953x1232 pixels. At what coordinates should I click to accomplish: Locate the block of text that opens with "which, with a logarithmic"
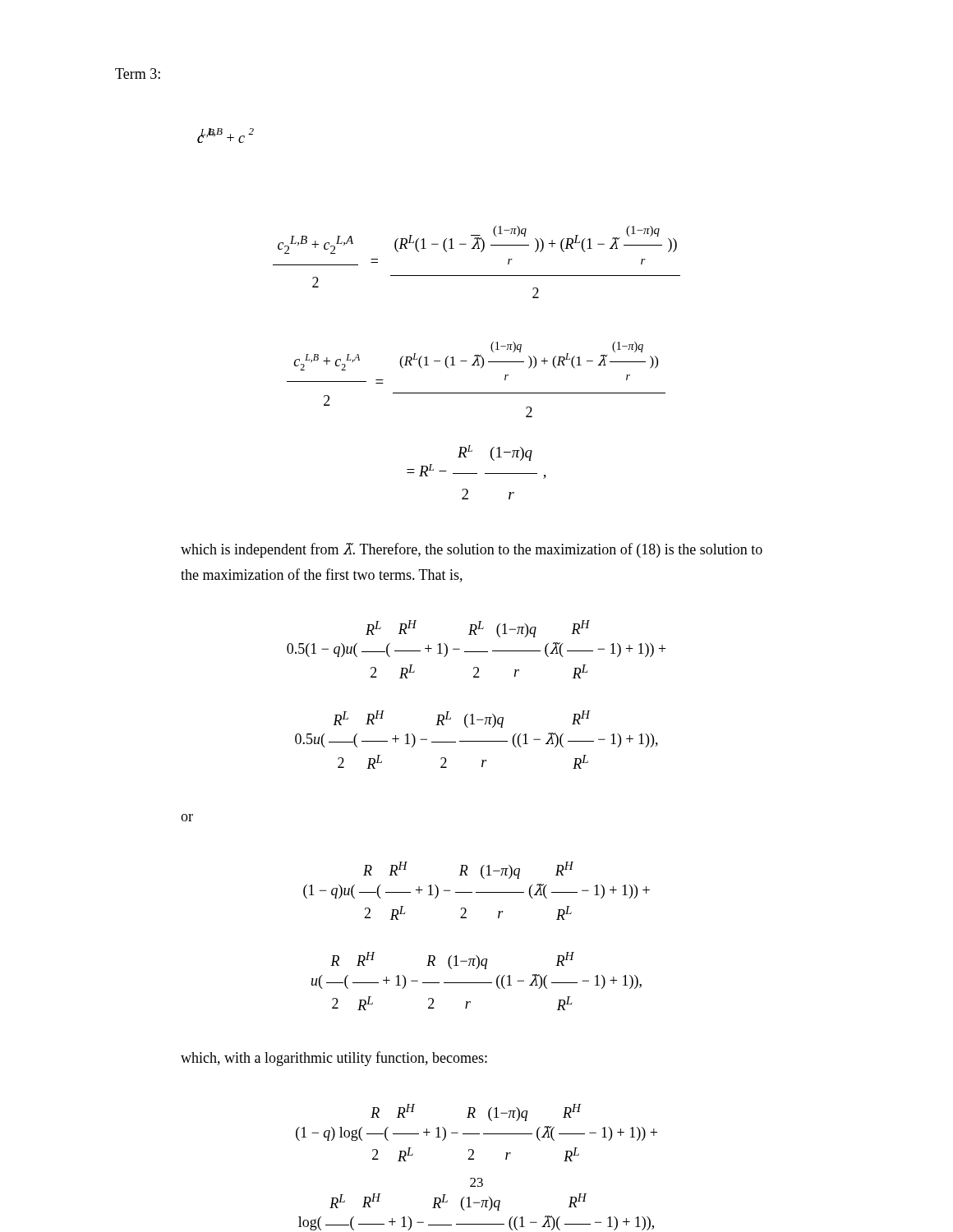click(334, 1058)
